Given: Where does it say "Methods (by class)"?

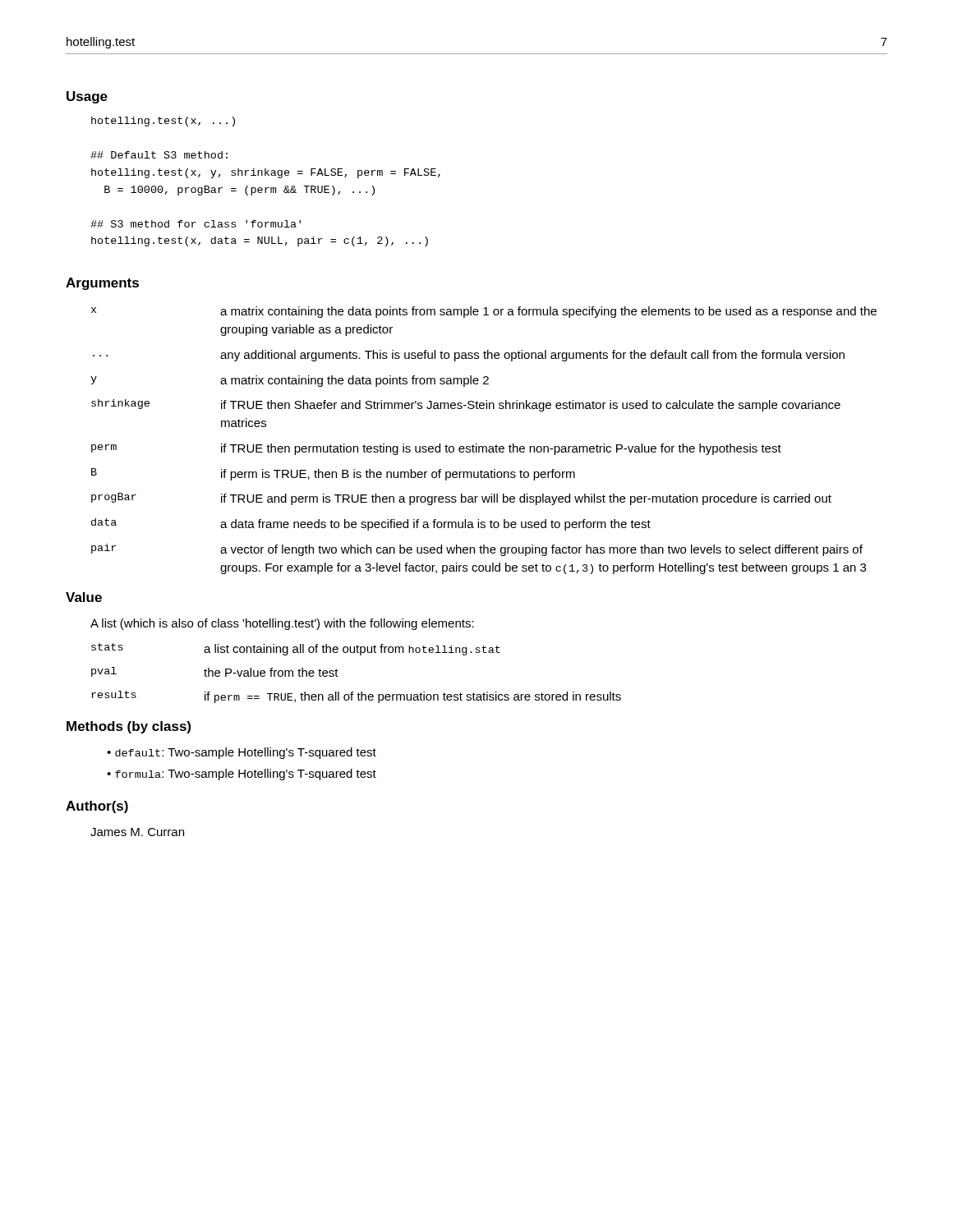Looking at the screenshot, I should (129, 726).
